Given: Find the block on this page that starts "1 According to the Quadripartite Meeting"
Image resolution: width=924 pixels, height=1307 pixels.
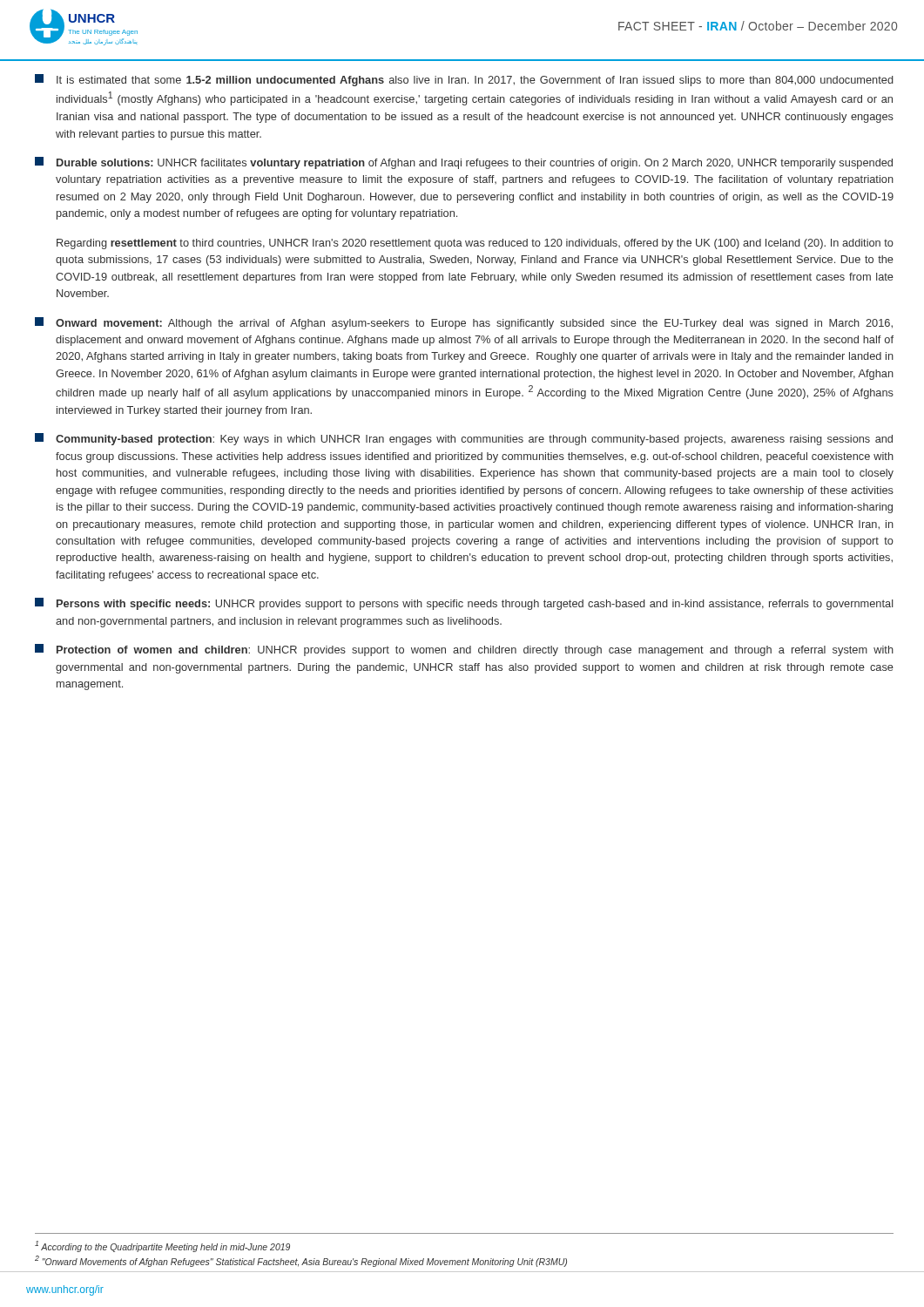Looking at the screenshot, I should [464, 1253].
